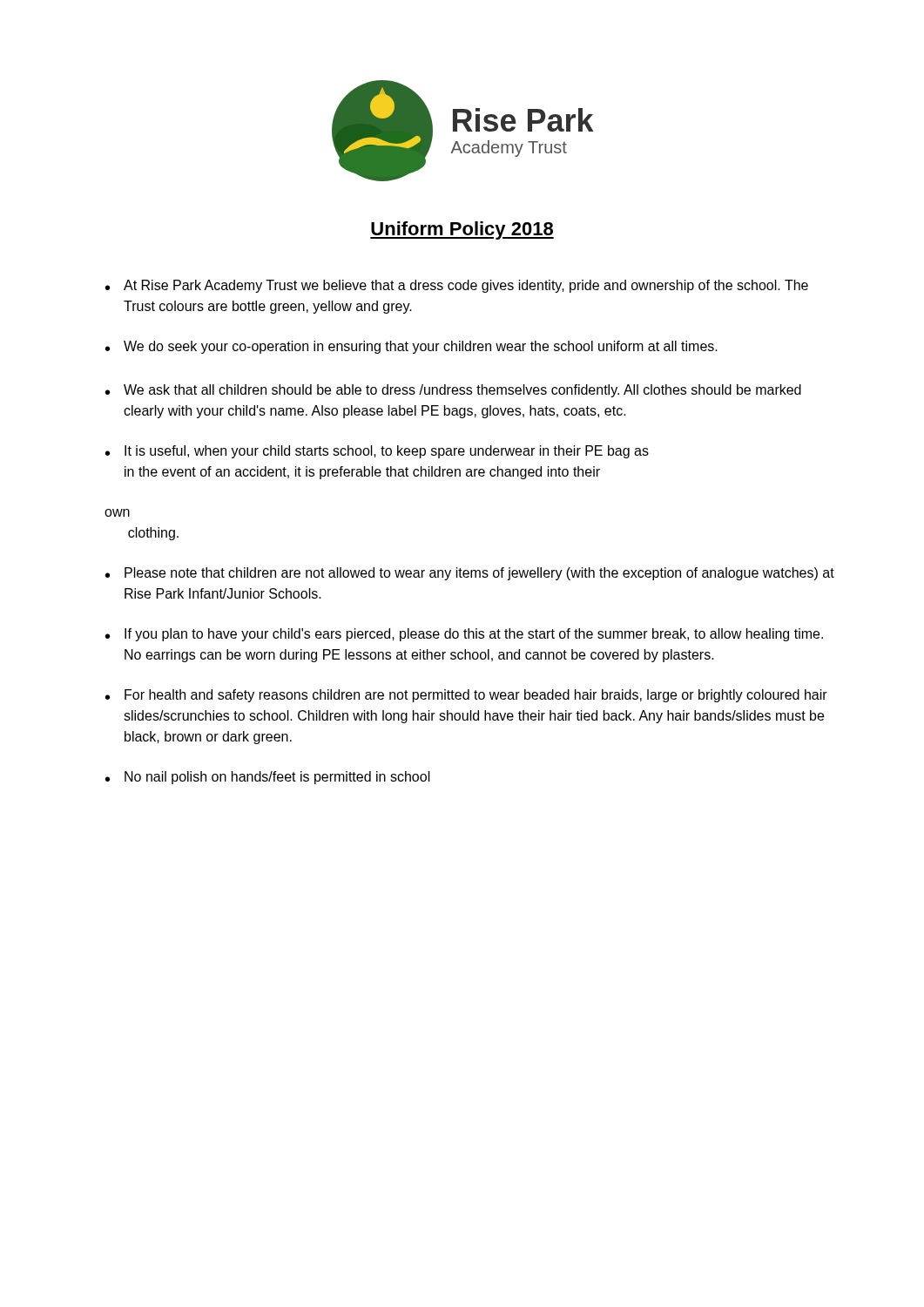Navigate to the passage starting "• Please note that children are not allowed"
This screenshot has height=1307, width=924.
point(471,584)
